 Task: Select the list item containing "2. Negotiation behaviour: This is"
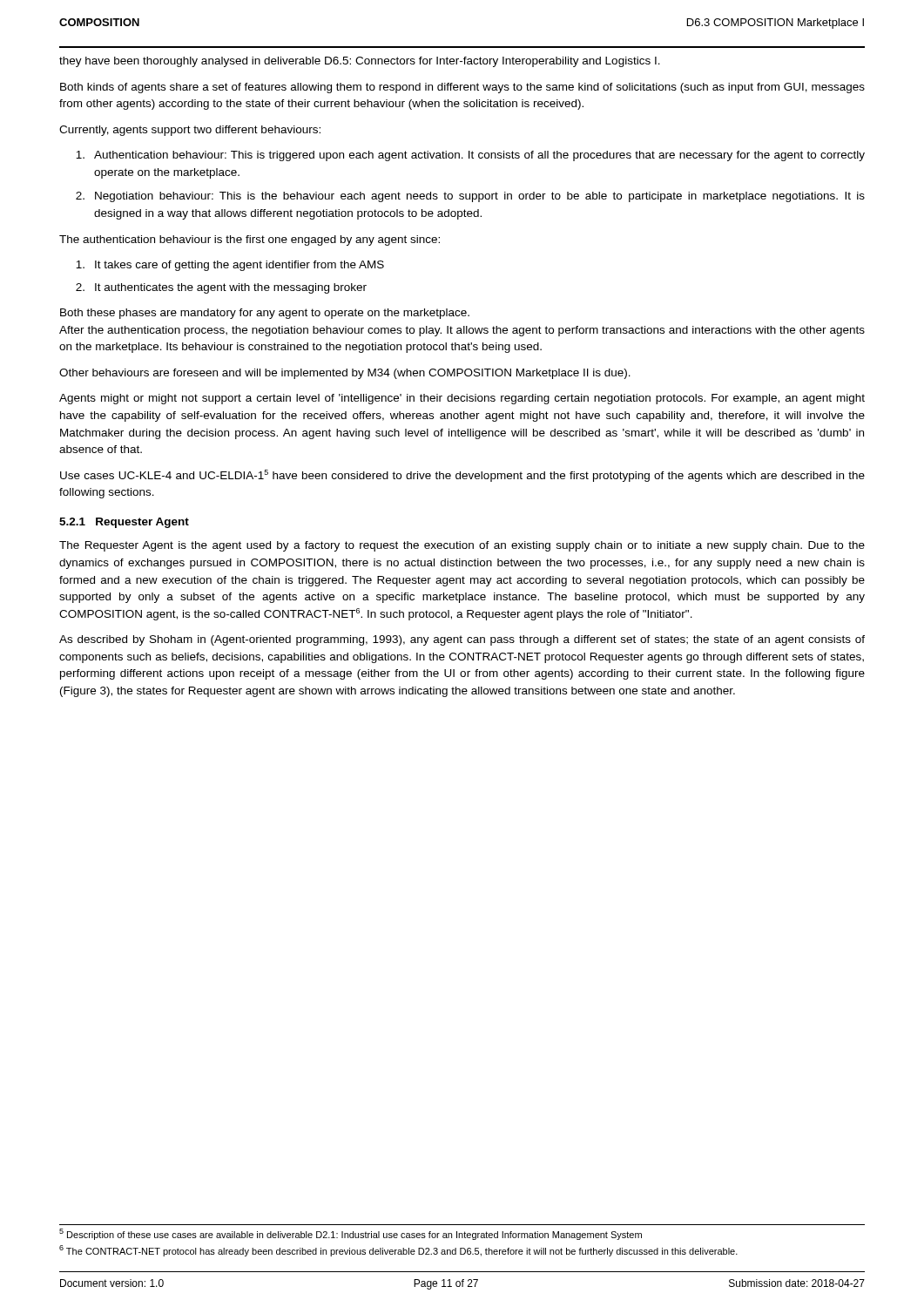click(462, 205)
